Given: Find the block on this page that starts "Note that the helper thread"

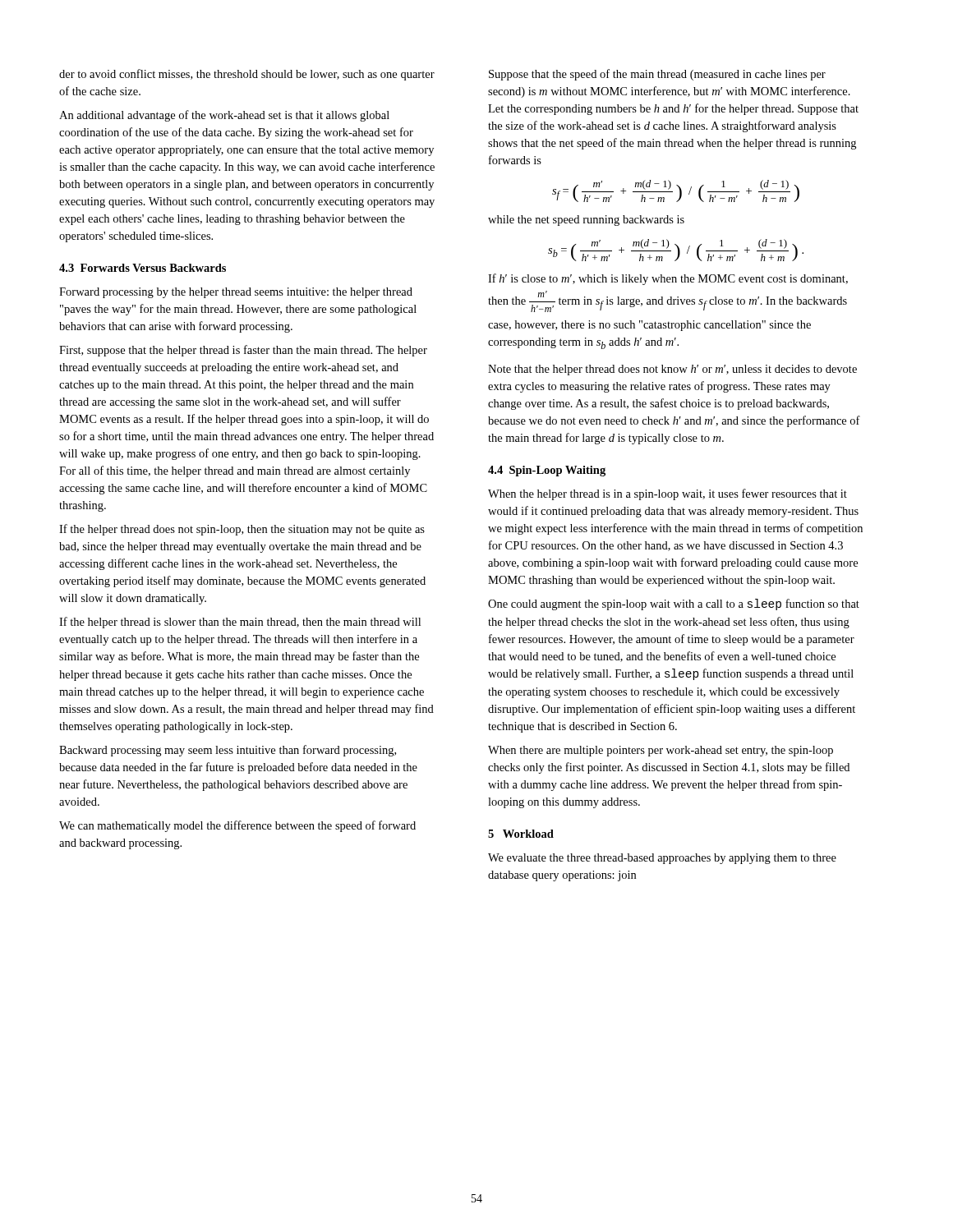Looking at the screenshot, I should pos(676,404).
